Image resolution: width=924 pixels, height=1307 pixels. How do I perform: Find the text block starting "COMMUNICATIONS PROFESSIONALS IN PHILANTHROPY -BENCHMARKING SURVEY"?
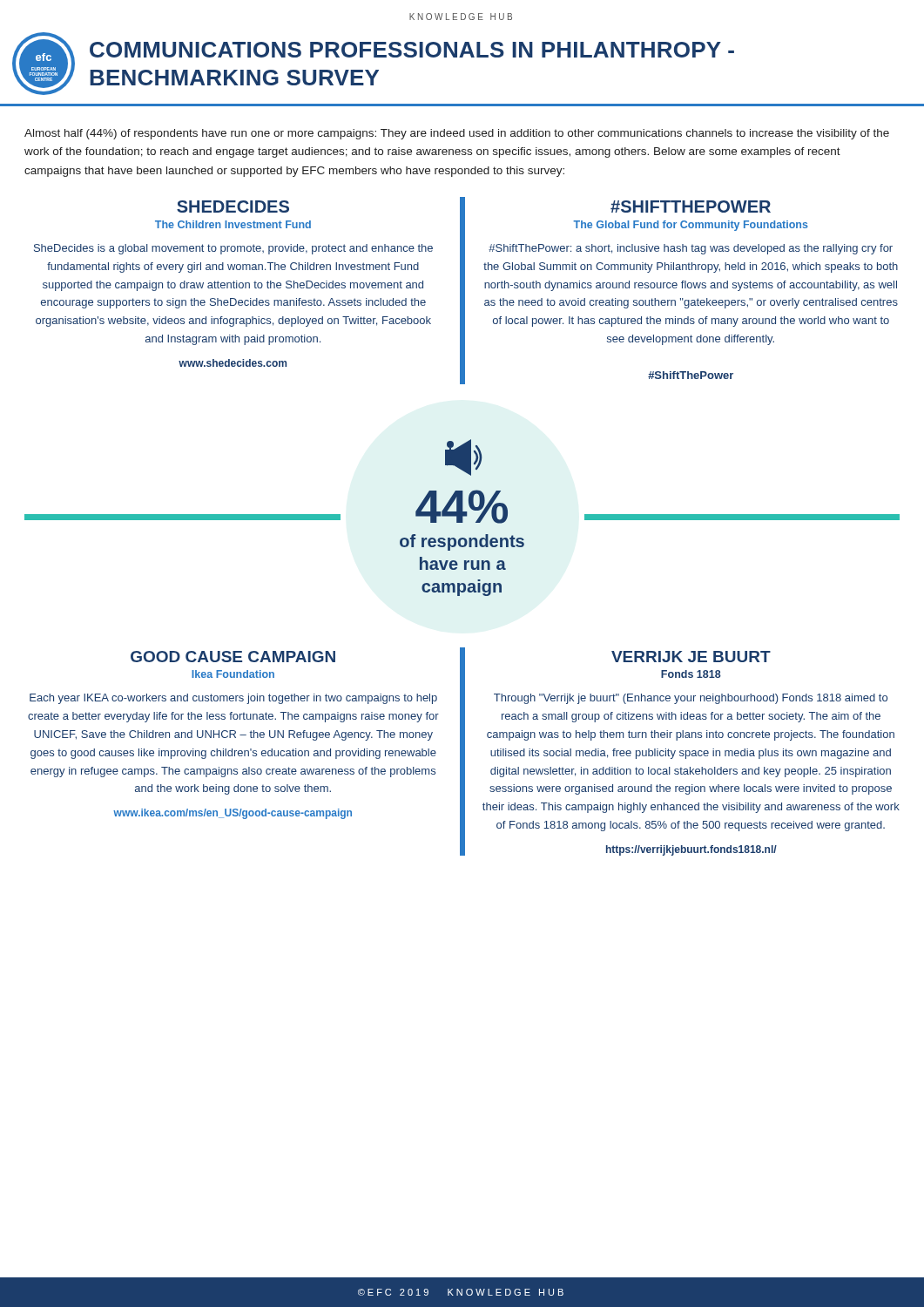click(412, 63)
